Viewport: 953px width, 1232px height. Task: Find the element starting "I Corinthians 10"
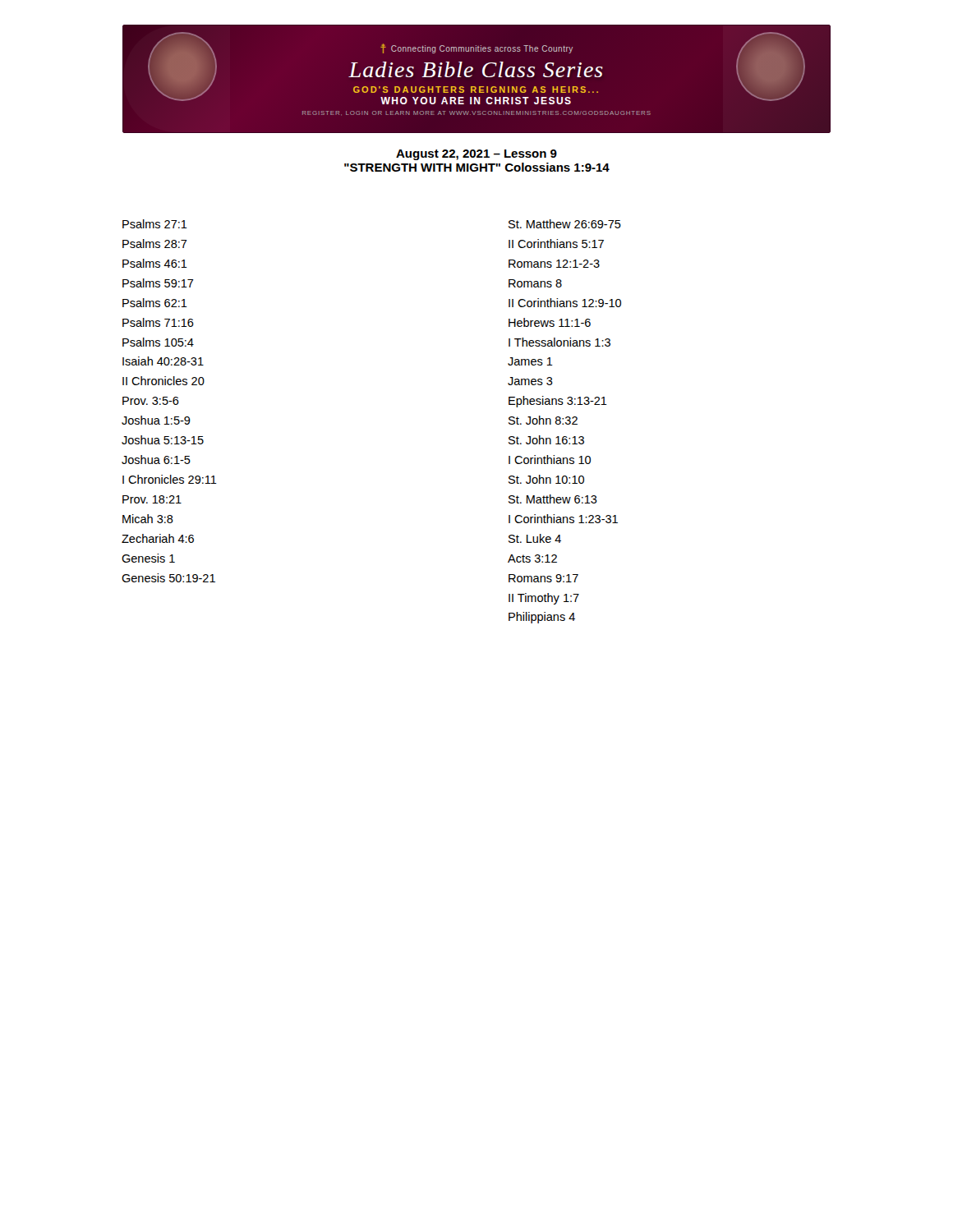tap(550, 460)
